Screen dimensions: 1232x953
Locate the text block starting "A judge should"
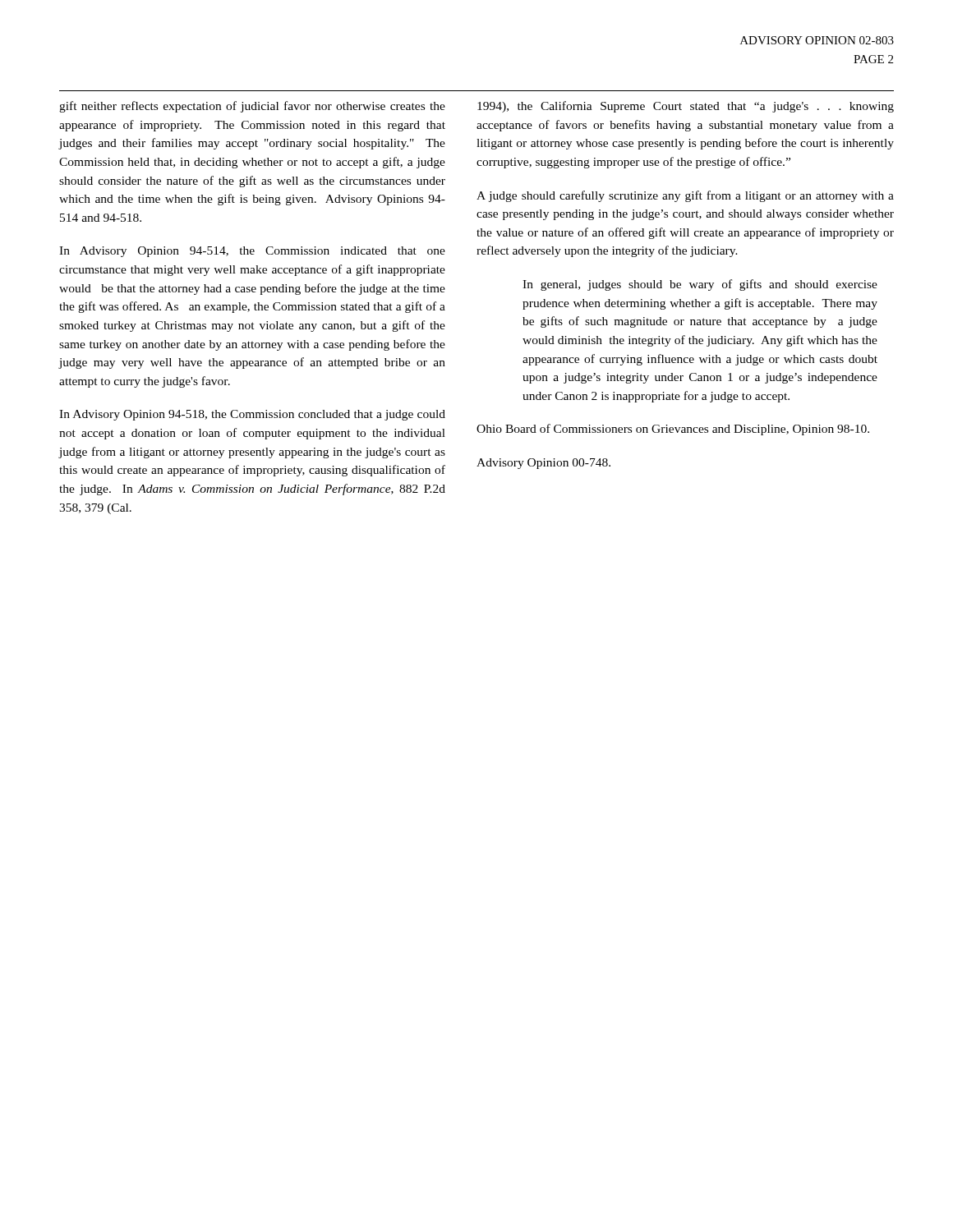[x=685, y=222]
